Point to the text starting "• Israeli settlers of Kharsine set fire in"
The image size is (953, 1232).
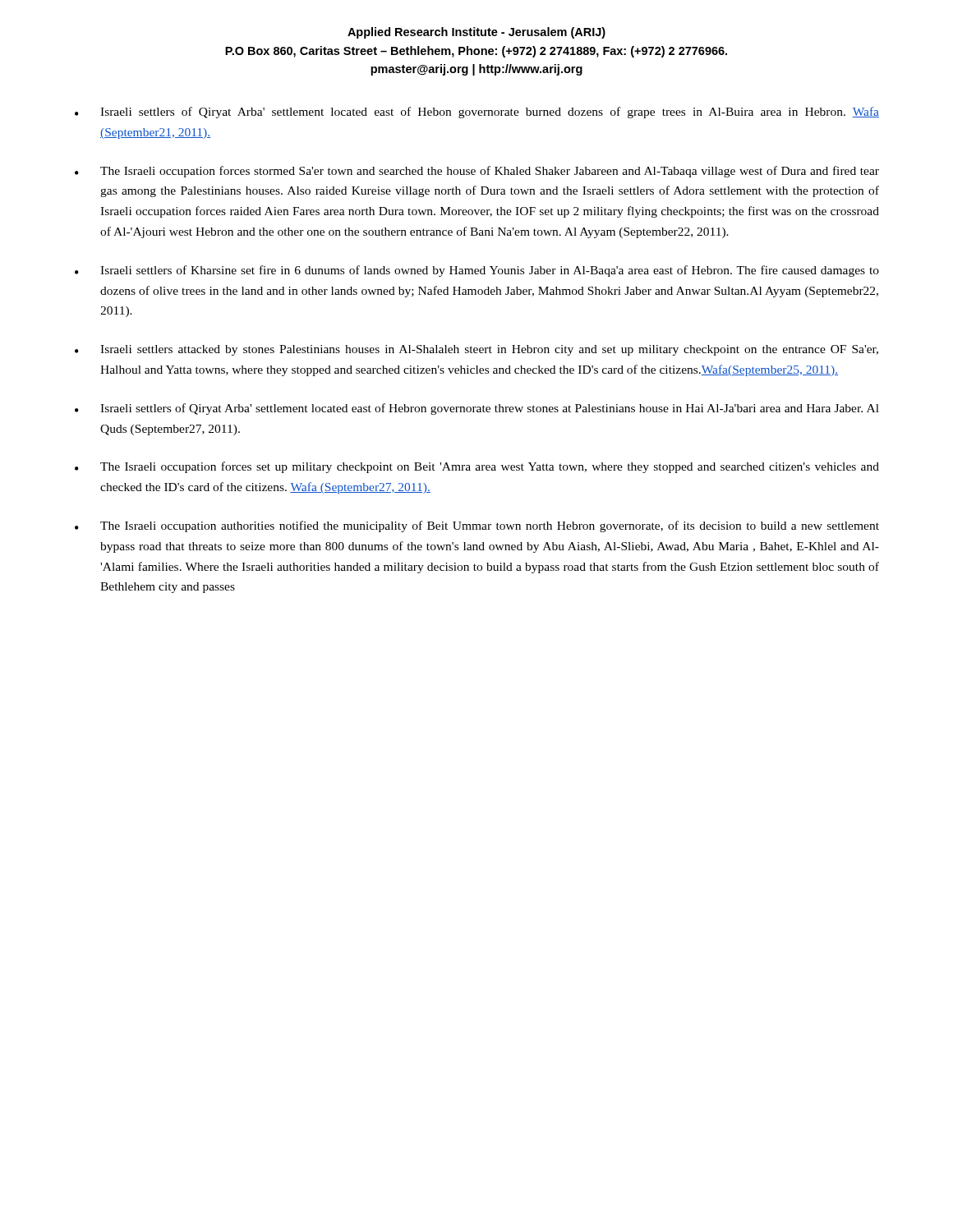[x=476, y=291]
